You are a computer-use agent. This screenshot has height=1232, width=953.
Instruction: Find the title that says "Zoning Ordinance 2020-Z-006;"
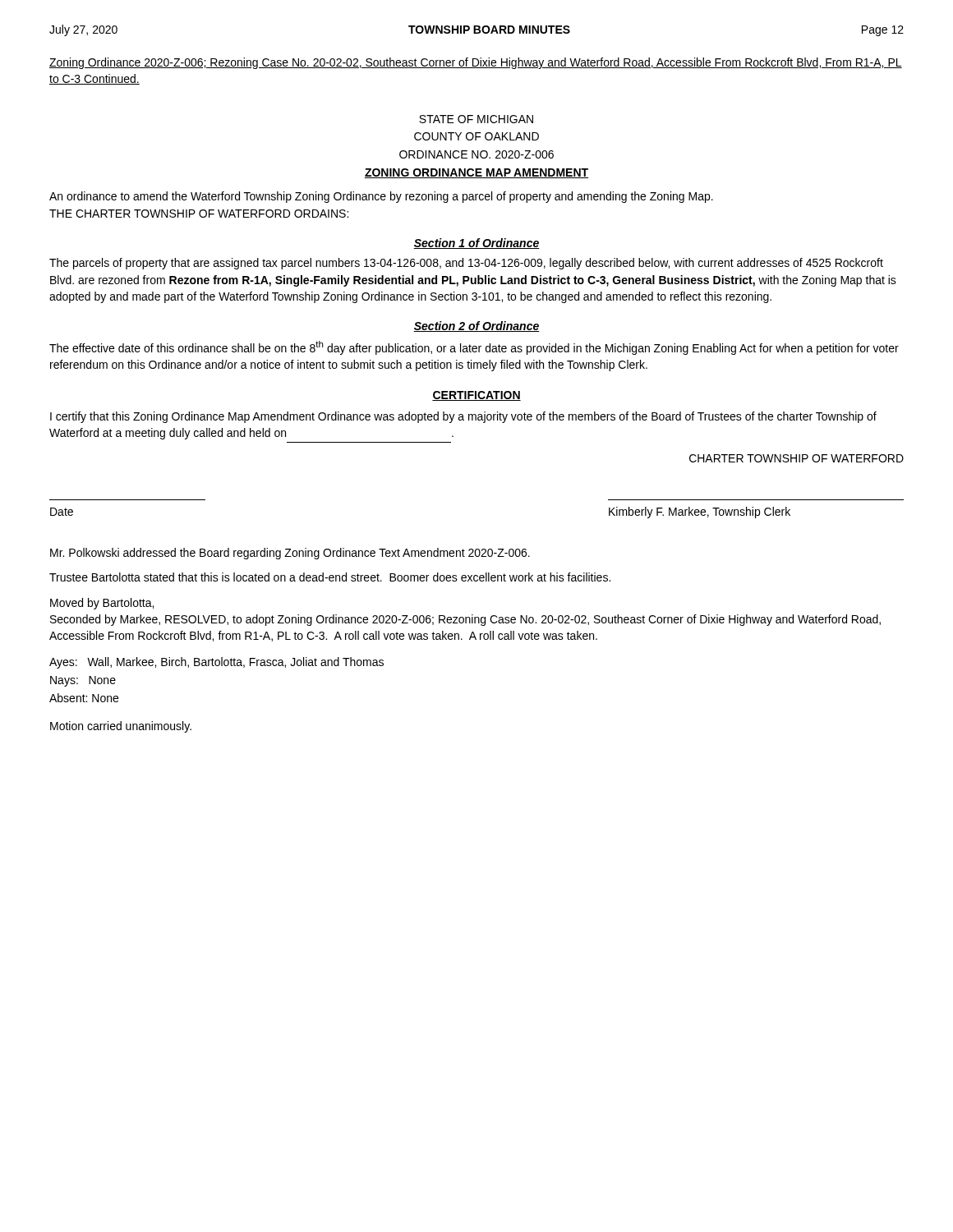[475, 71]
